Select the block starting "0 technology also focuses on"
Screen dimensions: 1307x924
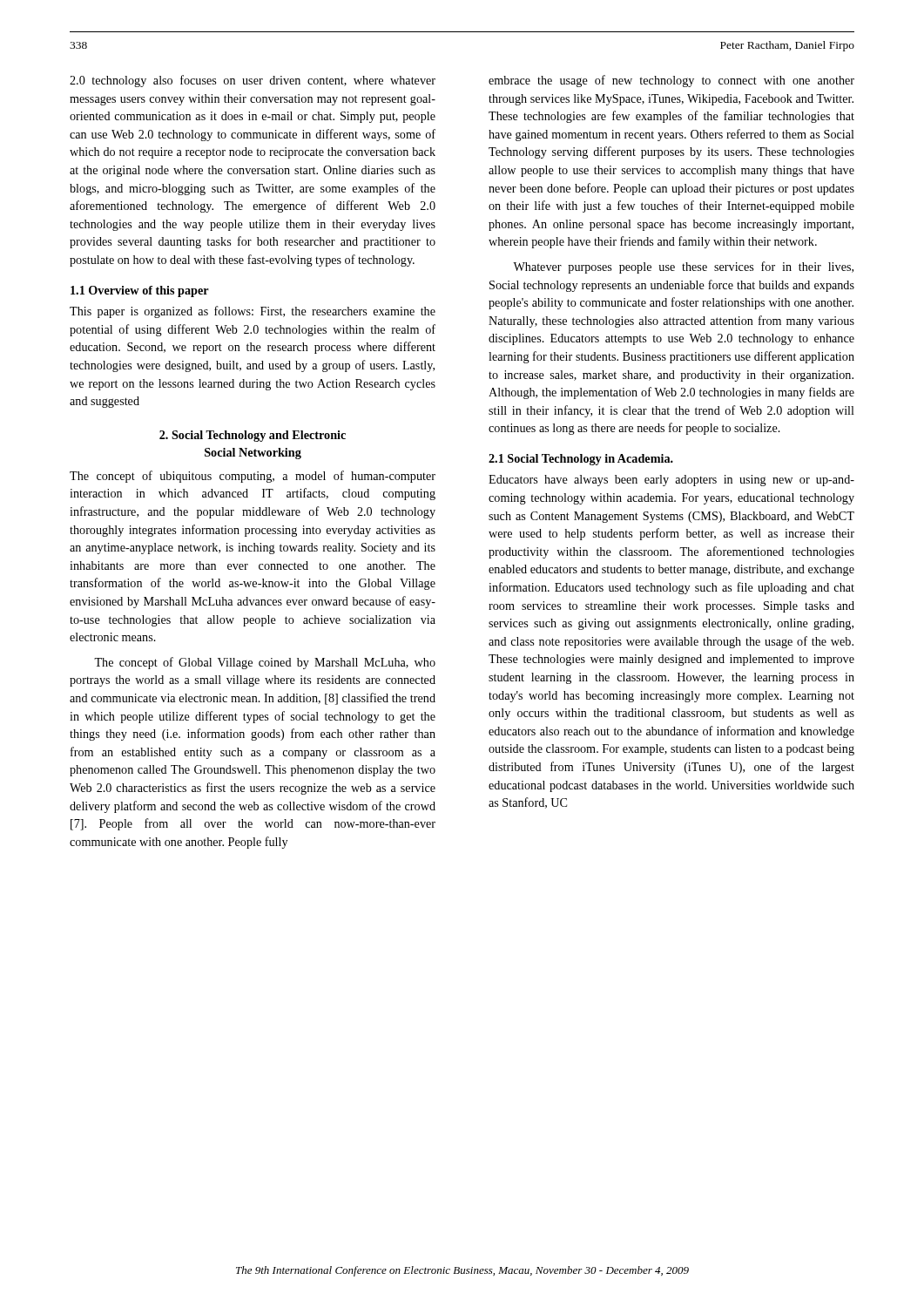pyautogui.click(x=253, y=170)
